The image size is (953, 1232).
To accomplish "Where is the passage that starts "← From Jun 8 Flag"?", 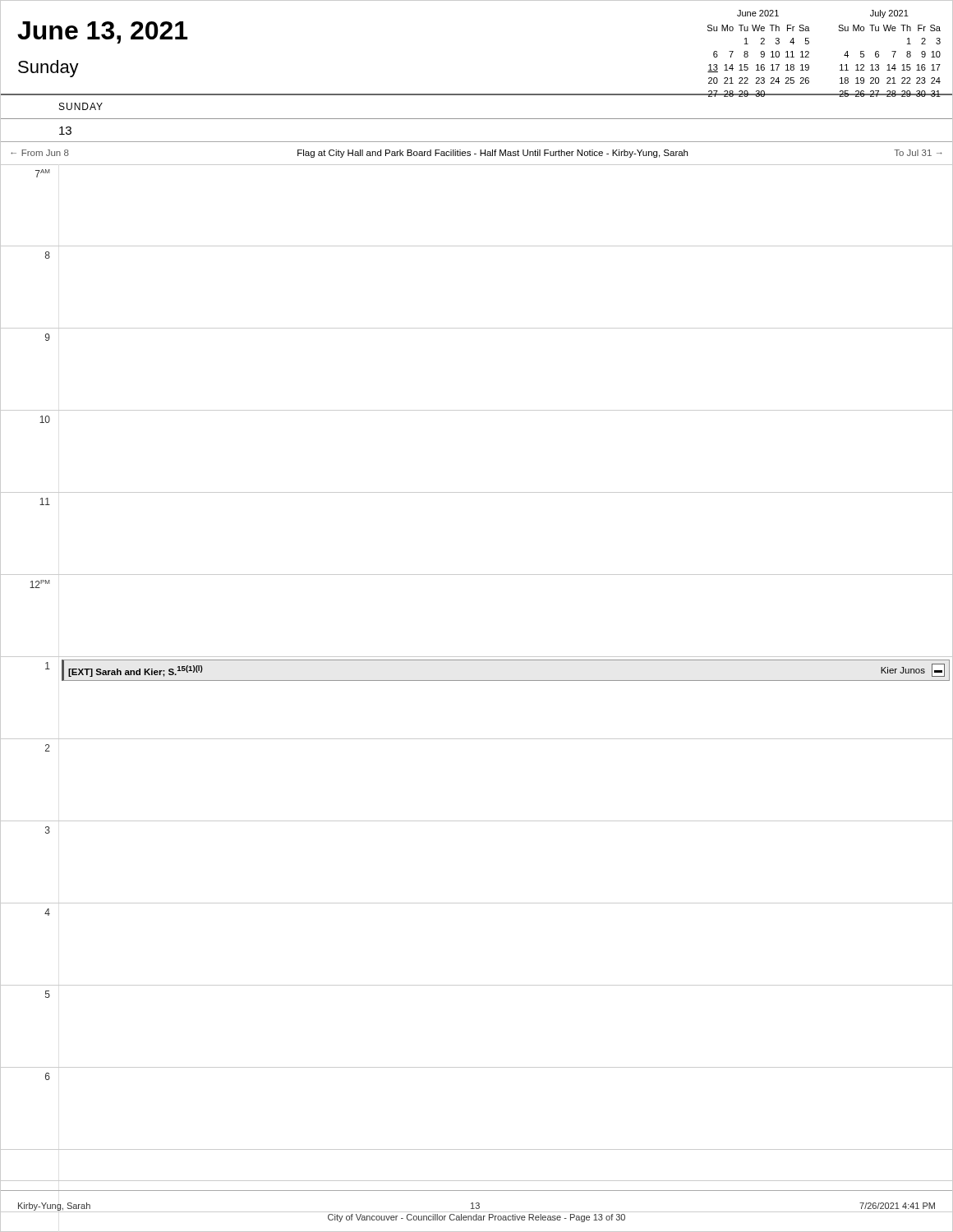I will [476, 153].
